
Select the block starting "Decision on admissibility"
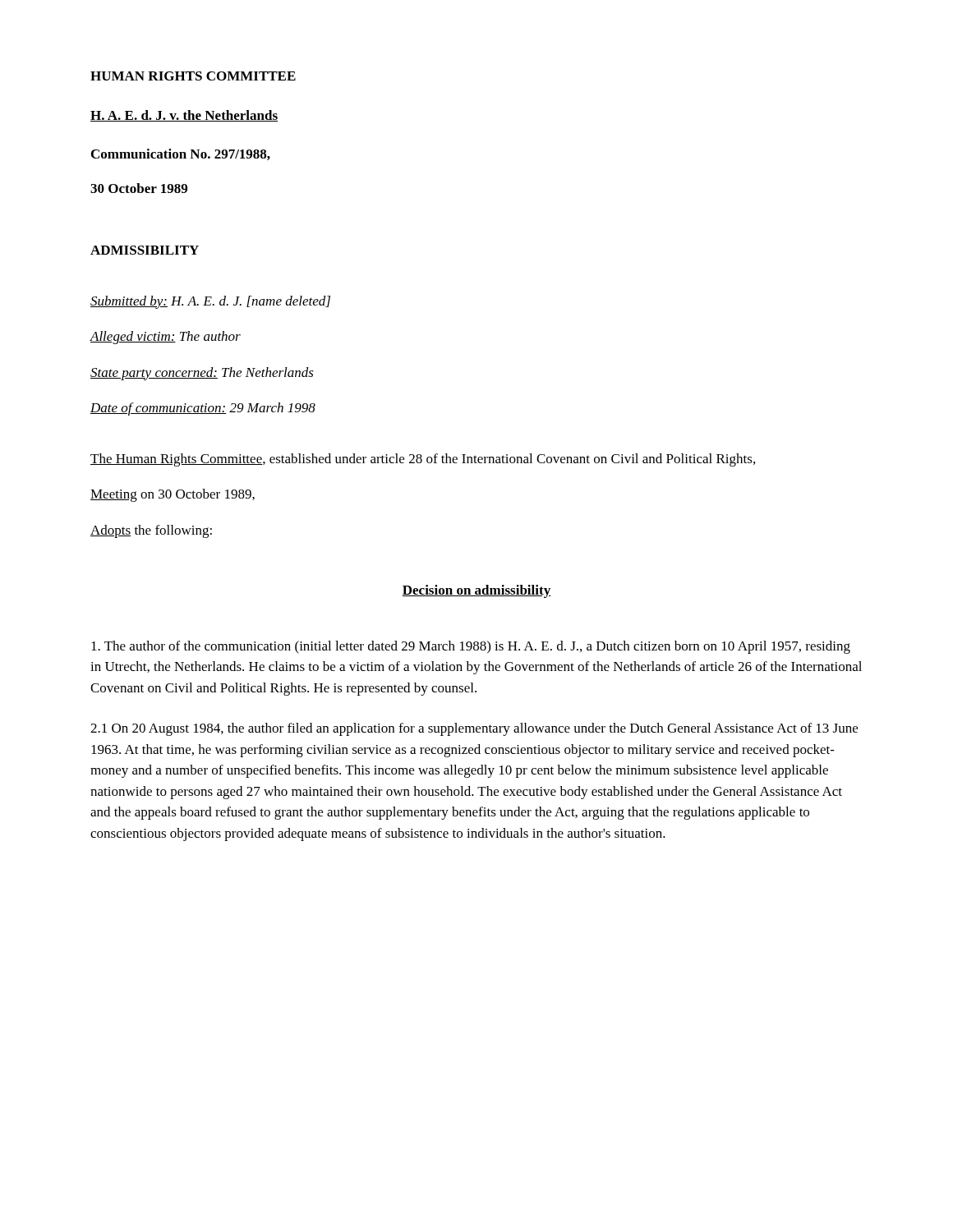(476, 590)
